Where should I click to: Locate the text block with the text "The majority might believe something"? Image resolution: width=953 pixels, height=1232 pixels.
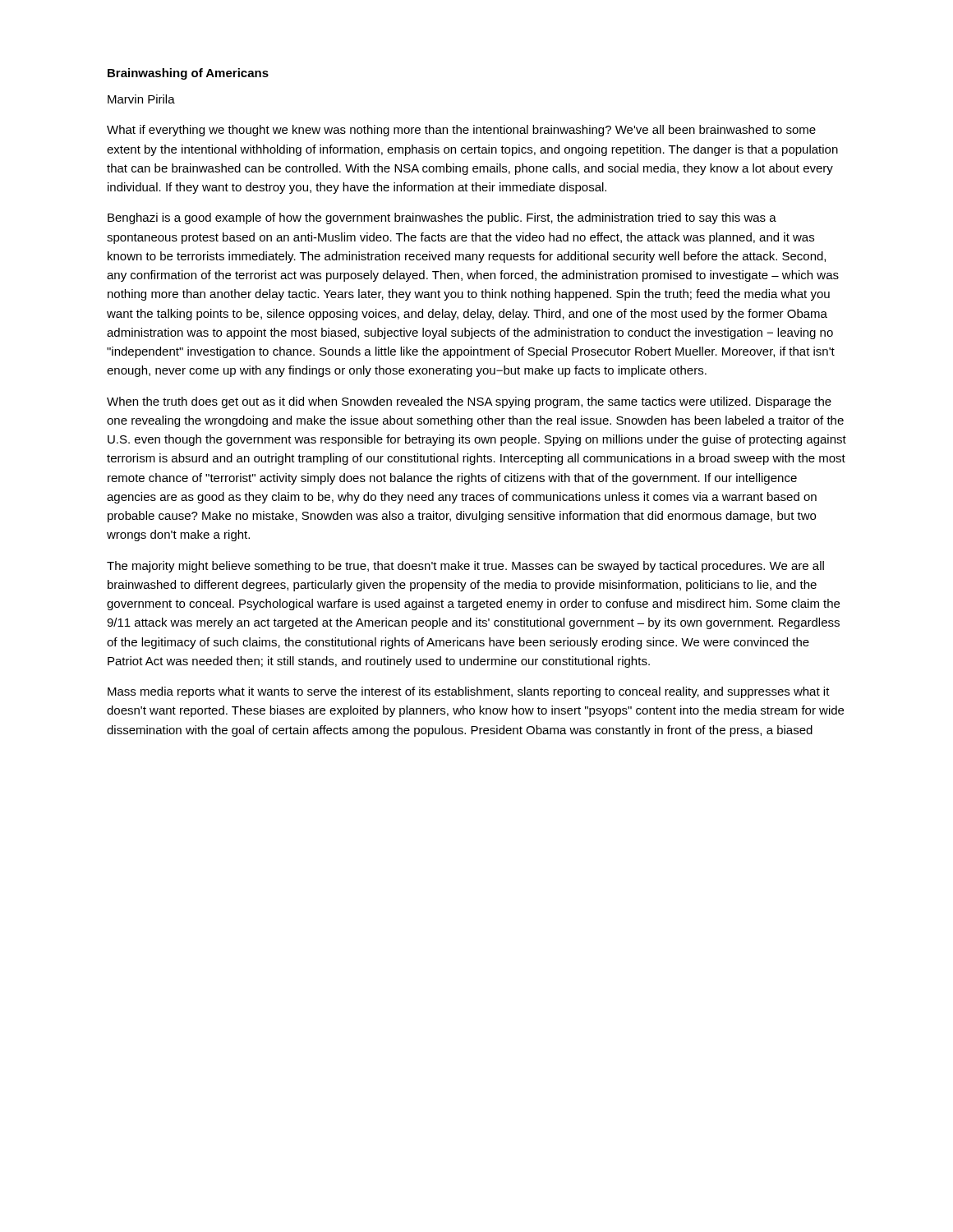(x=474, y=613)
